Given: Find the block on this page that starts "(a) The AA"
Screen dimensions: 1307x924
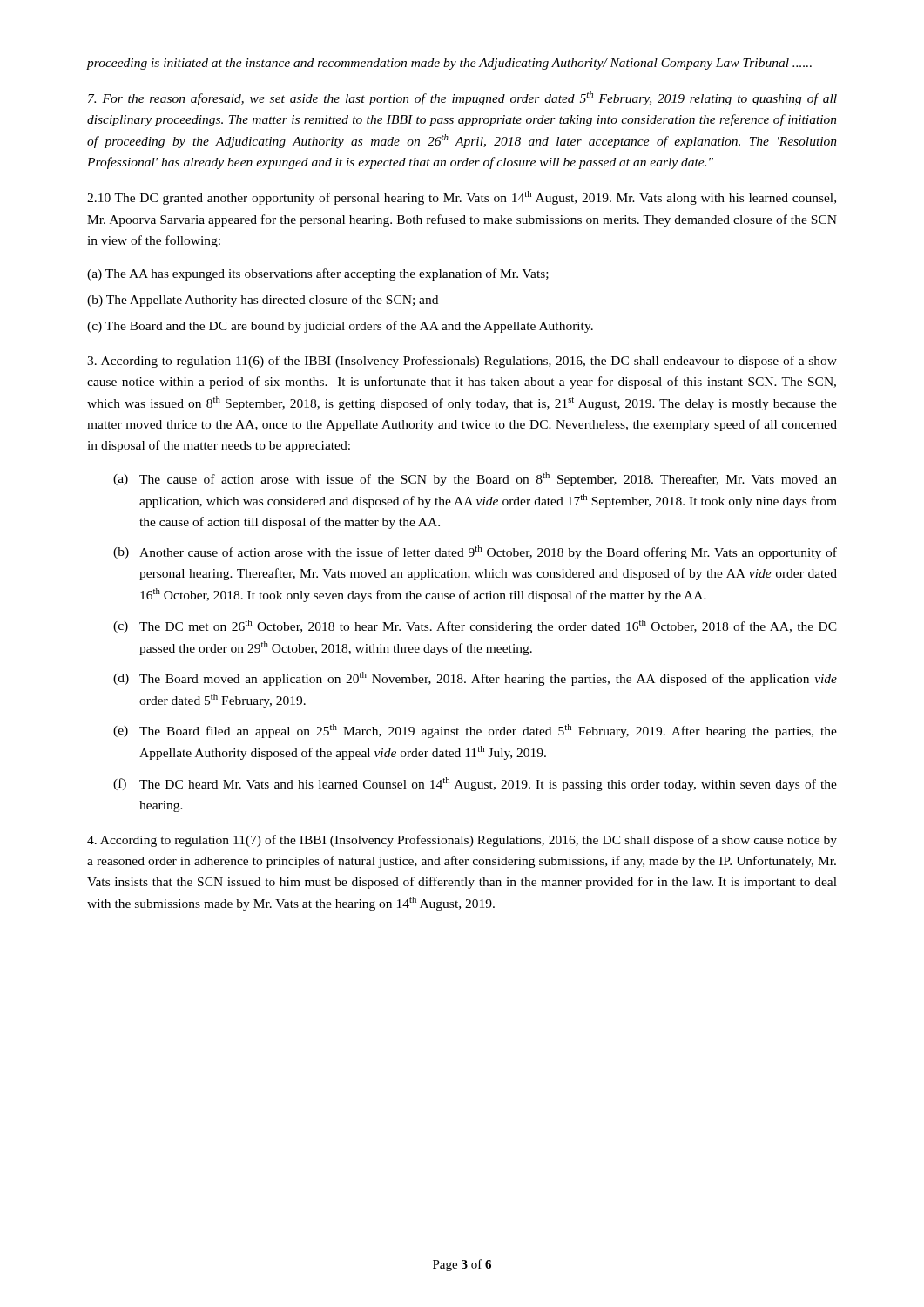Looking at the screenshot, I should [x=318, y=273].
